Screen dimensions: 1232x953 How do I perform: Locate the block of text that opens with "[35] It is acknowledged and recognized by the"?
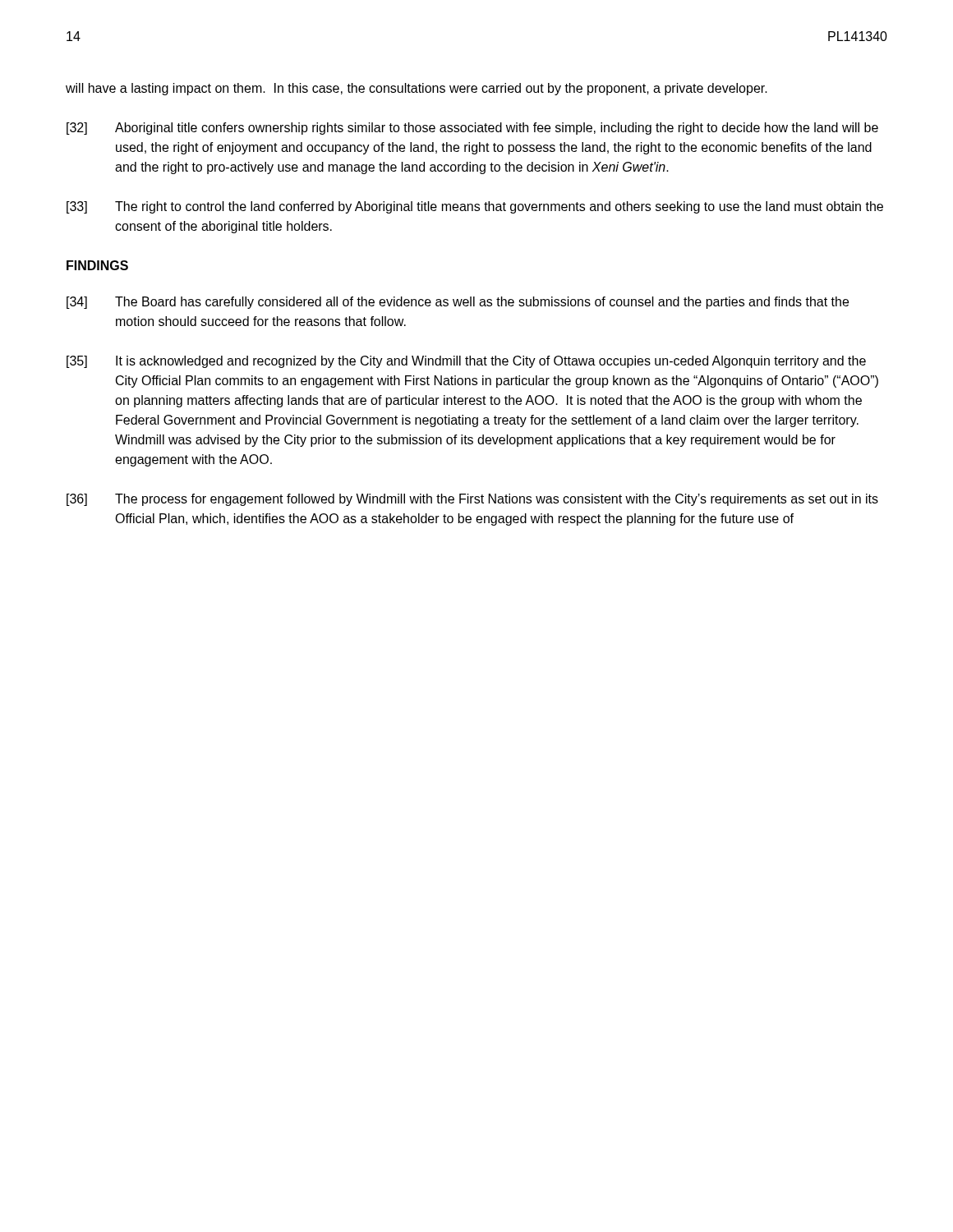[x=476, y=411]
